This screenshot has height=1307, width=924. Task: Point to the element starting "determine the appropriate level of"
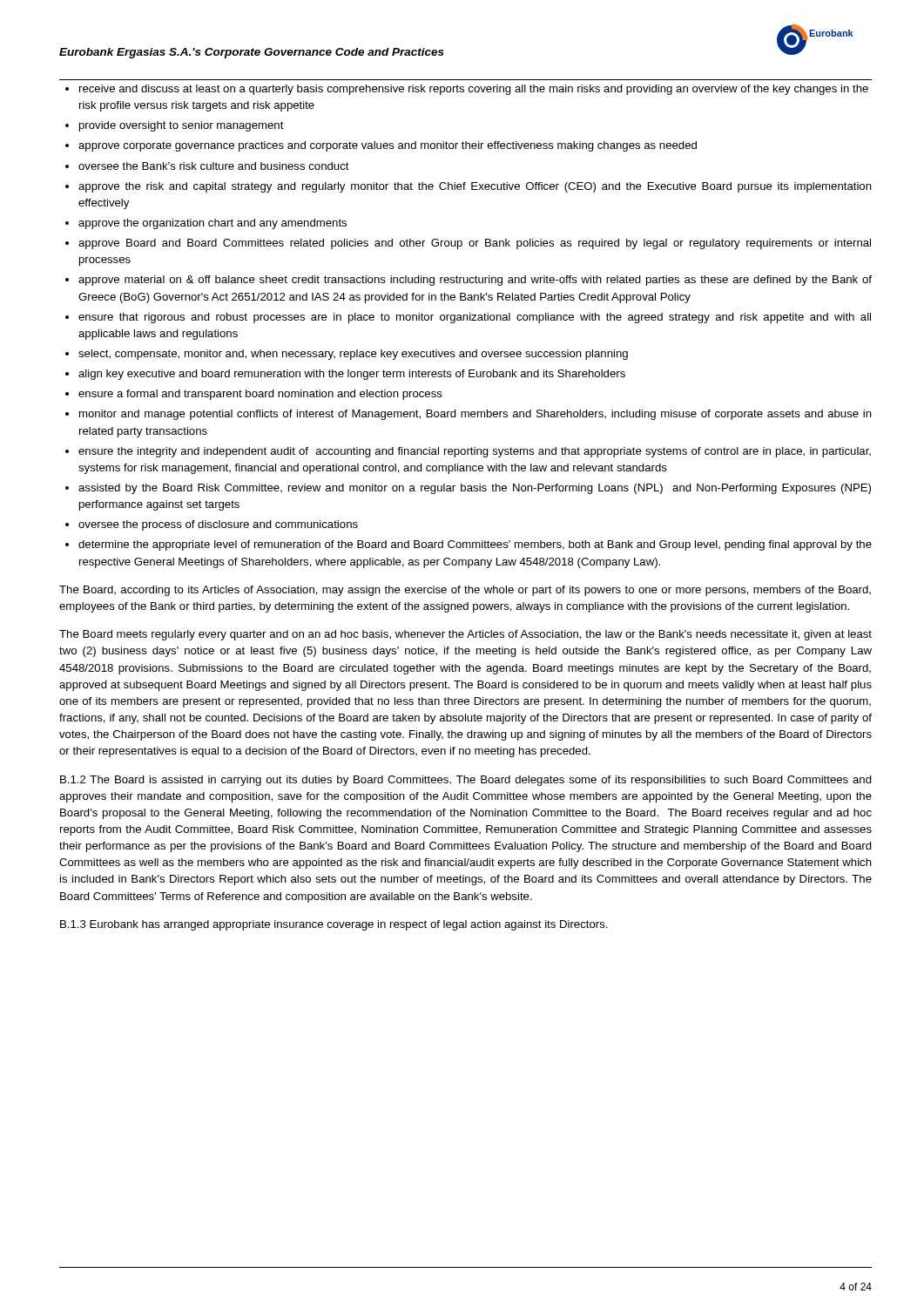475,553
